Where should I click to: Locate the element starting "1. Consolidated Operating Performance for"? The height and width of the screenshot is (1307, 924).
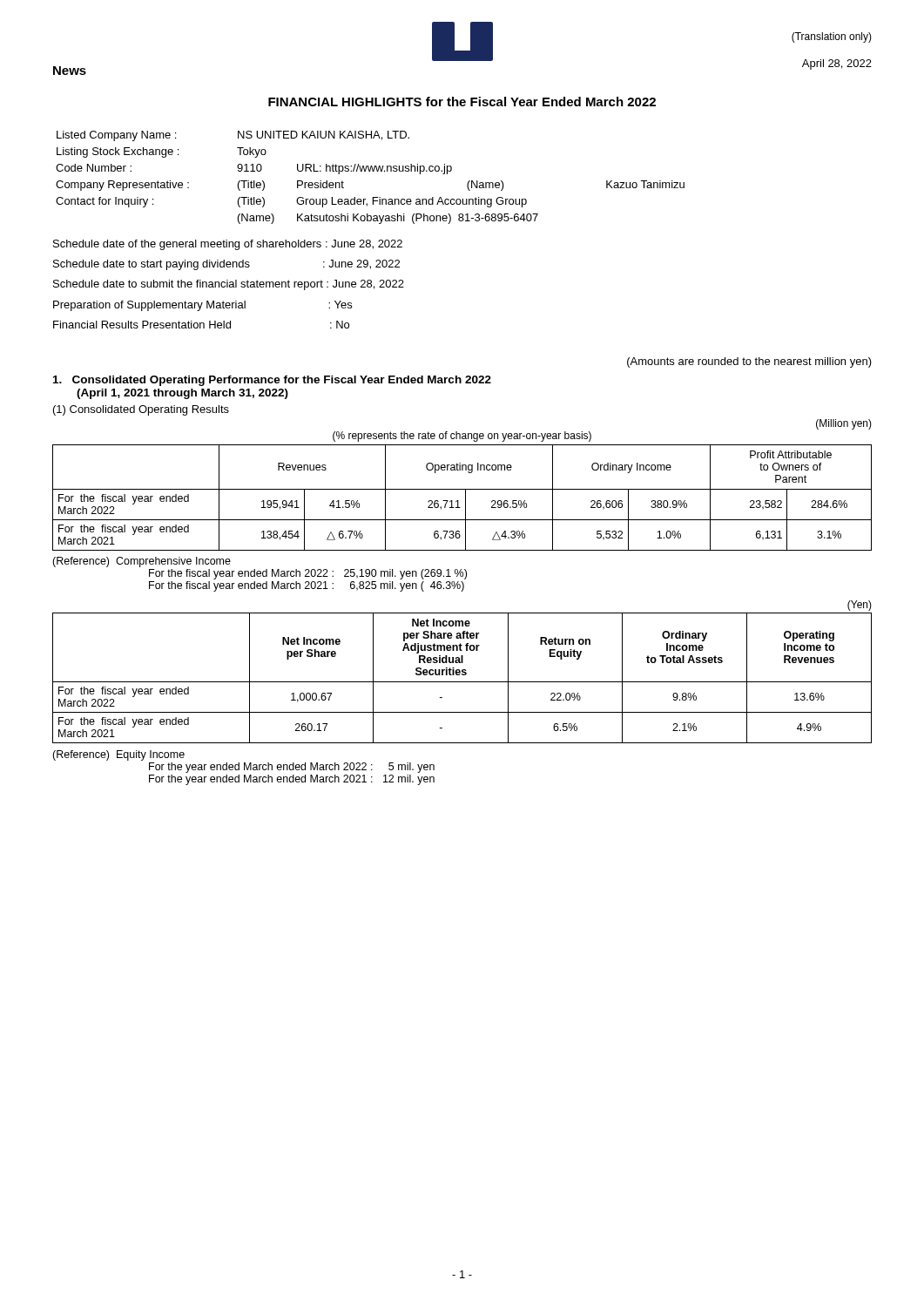point(272,386)
